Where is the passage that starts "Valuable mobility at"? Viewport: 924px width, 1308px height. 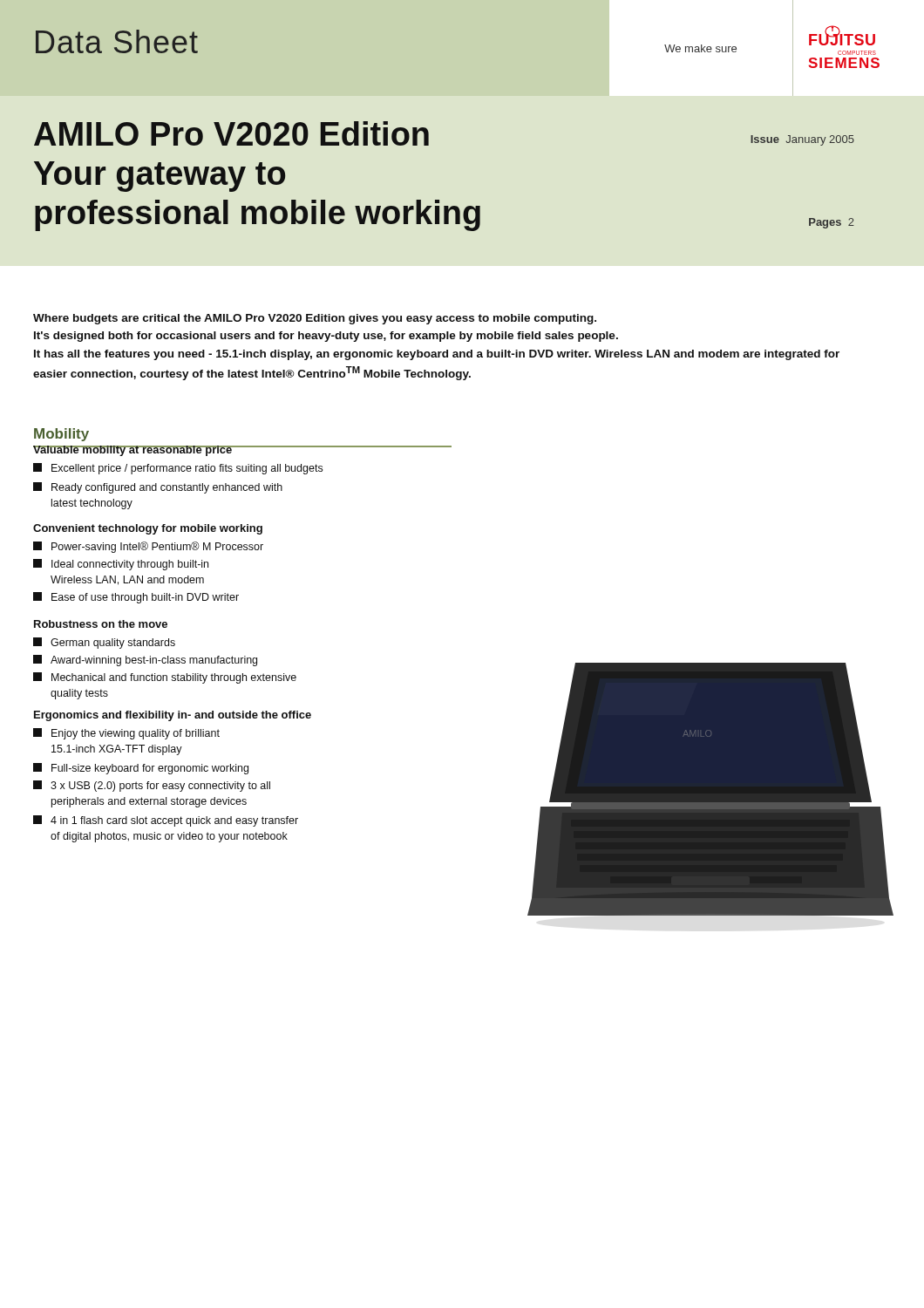pos(133,450)
